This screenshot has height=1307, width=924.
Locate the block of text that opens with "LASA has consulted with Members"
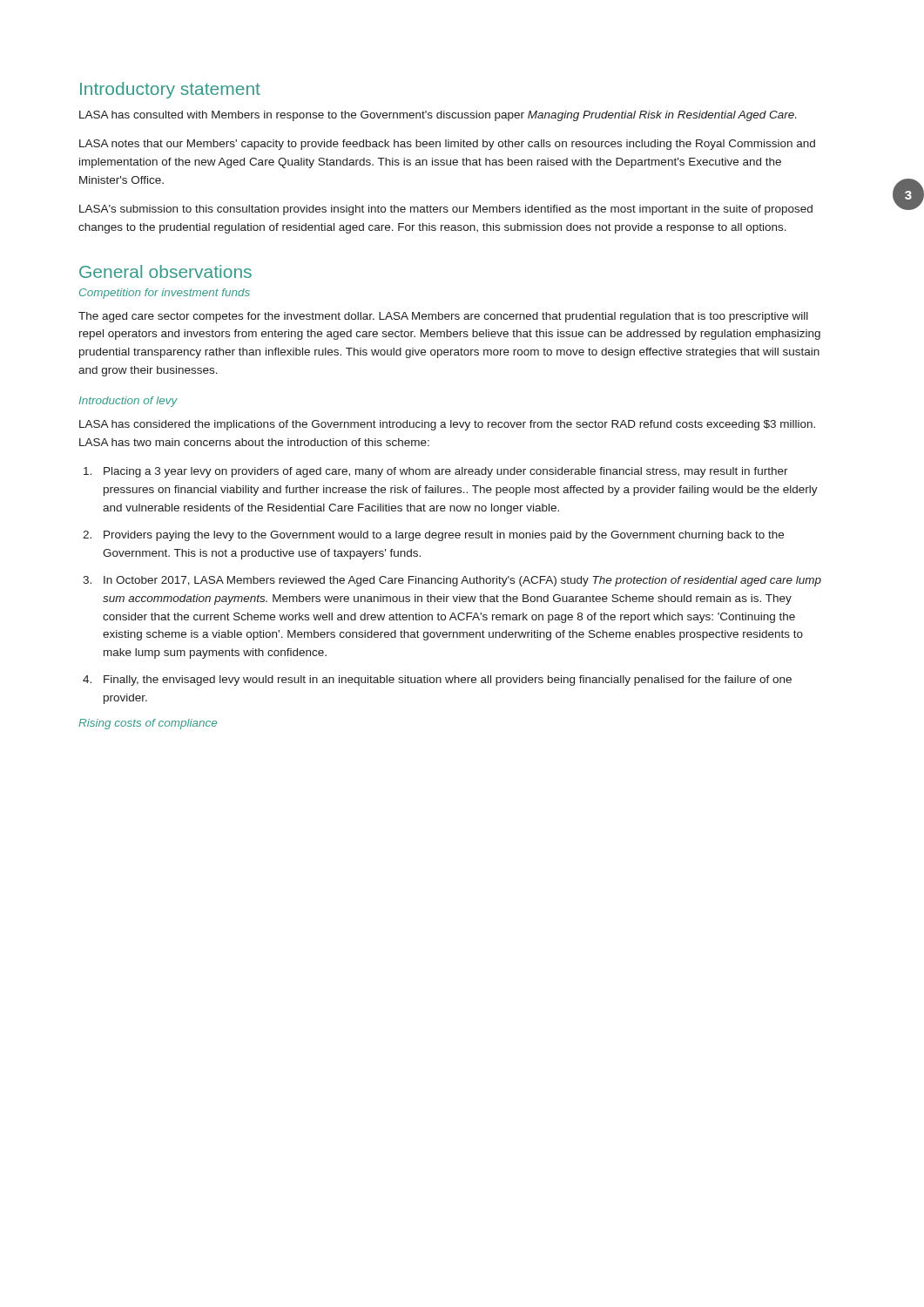pos(438,115)
